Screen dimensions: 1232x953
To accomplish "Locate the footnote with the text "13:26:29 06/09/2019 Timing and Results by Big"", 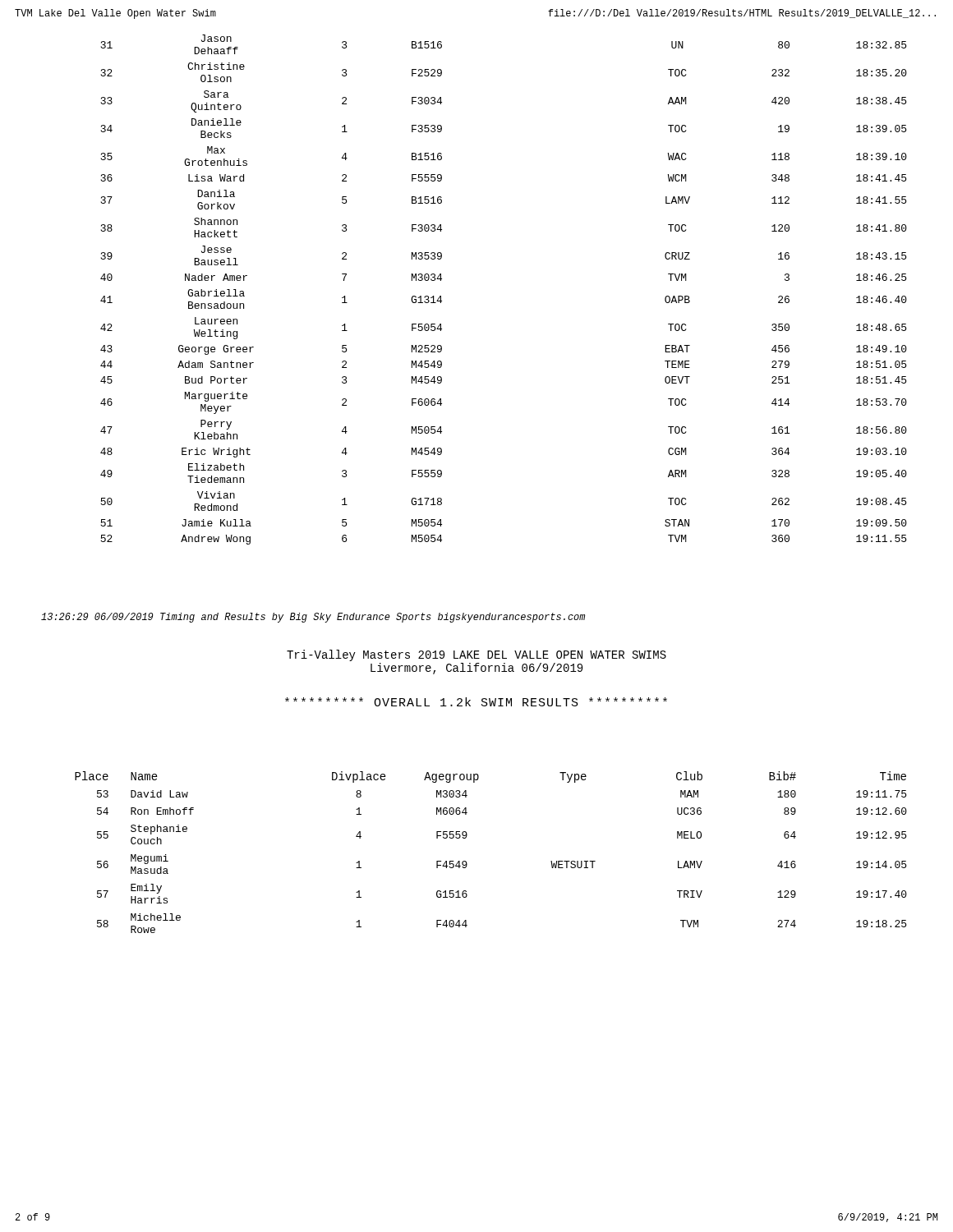I will (x=313, y=618).
